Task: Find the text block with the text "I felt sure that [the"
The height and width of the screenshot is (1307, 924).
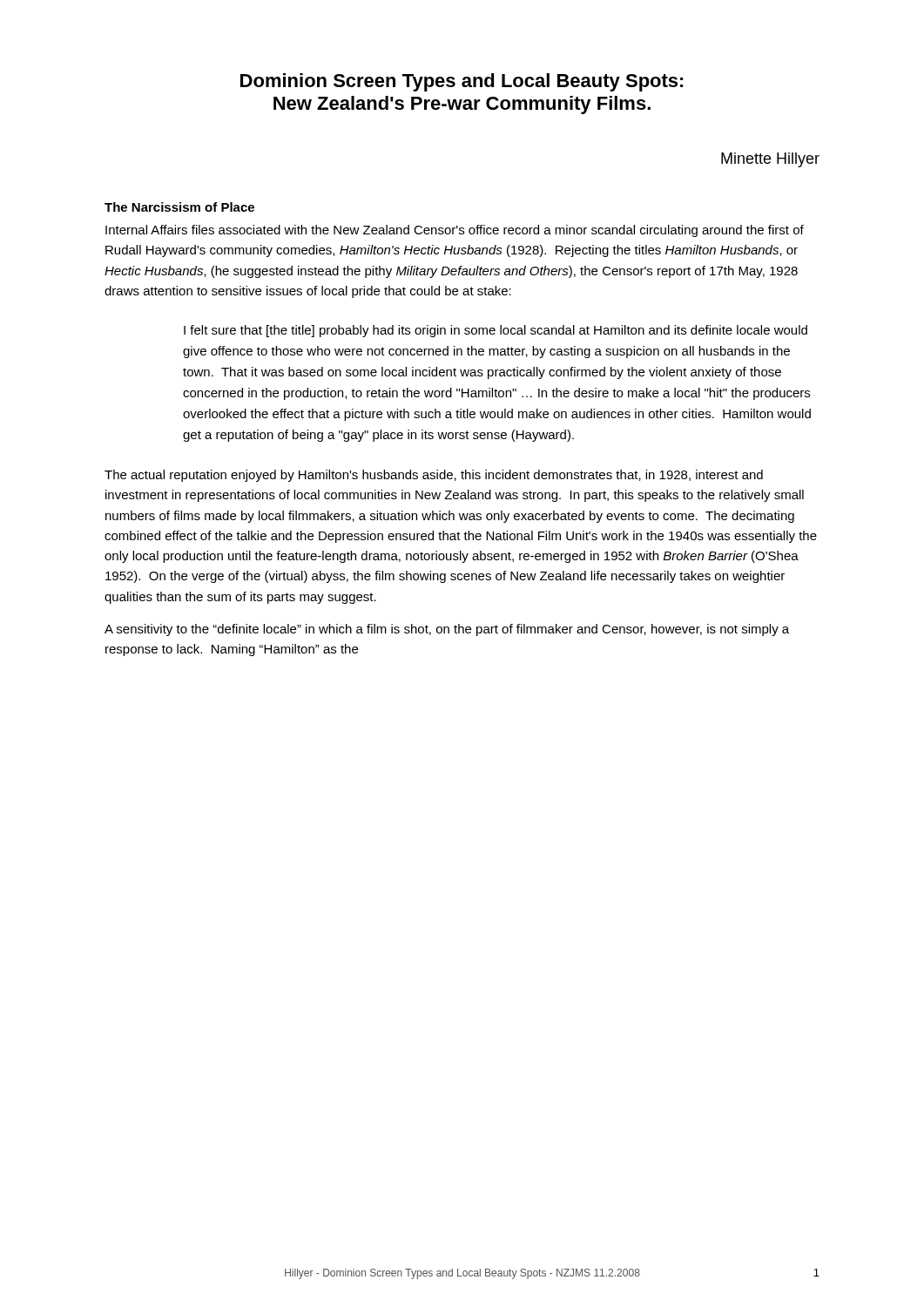Action: click(497, 382)
